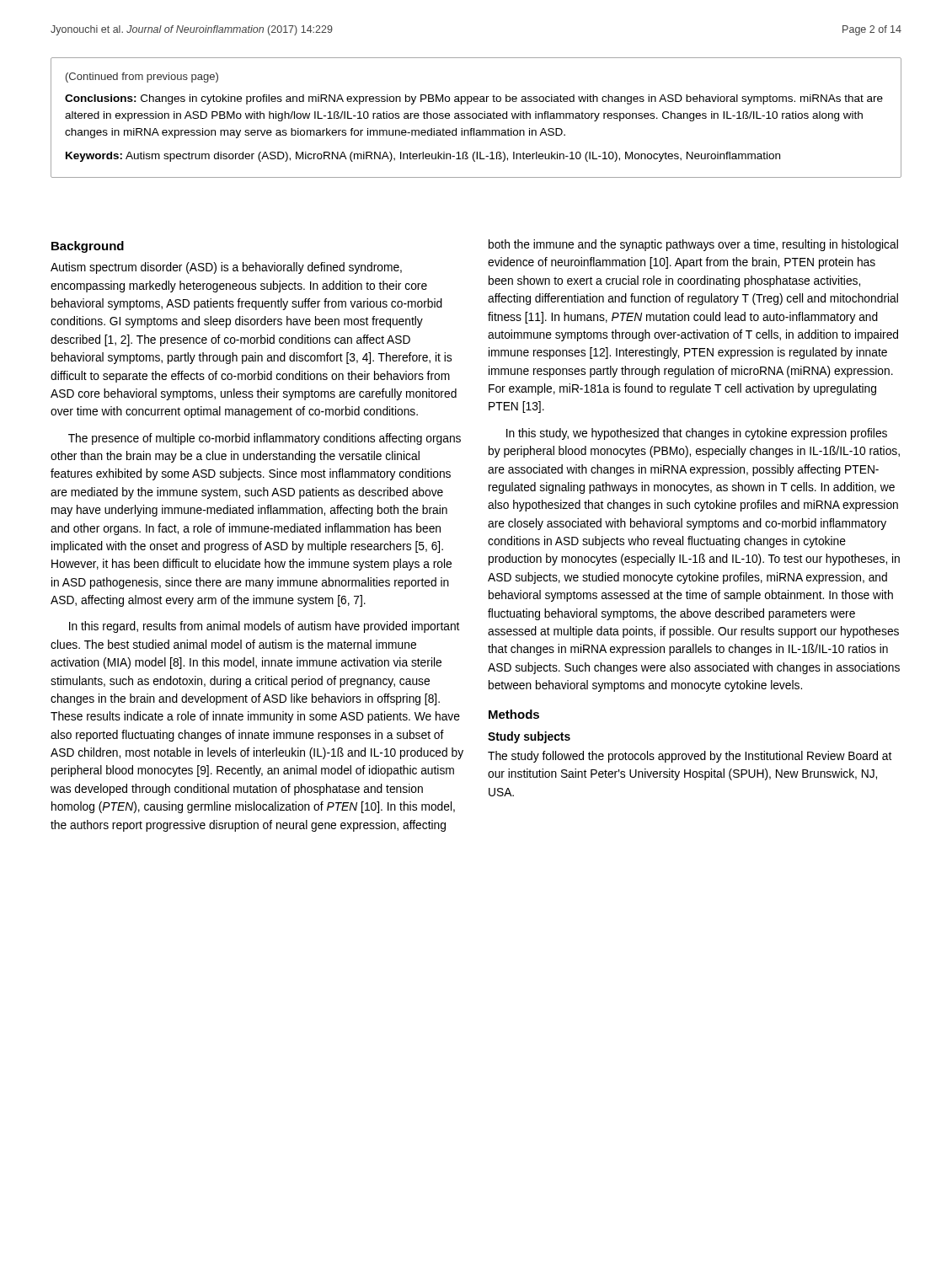Click the passage that begins "Autism spectrum disorder (ASD) is a behaviorally"
Viewport: 952px width, 1264px height.
(257, 546)
